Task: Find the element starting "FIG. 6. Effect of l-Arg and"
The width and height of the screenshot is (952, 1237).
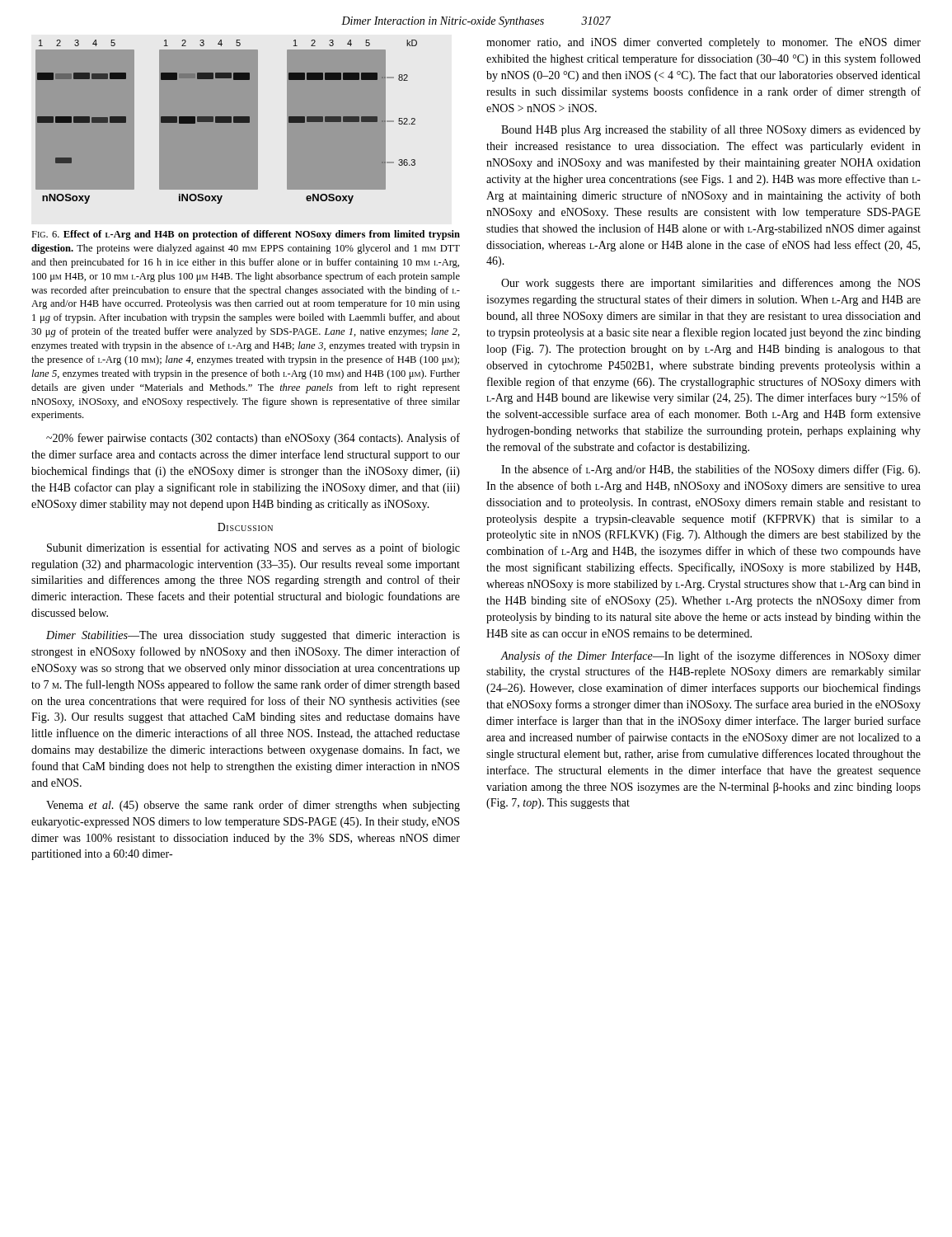Action: click(246, 325)
